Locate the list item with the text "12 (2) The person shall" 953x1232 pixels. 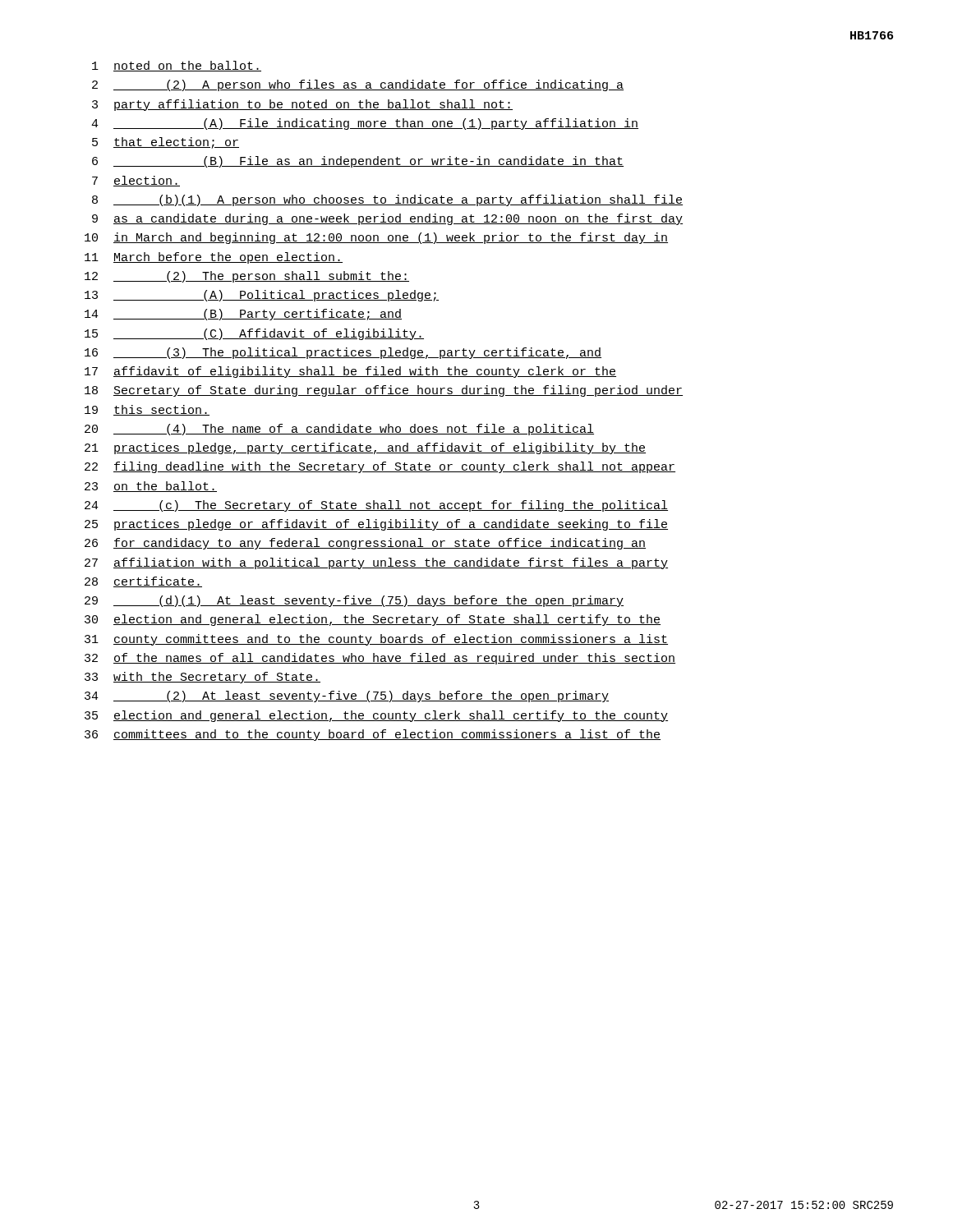(x=247, y=277)
